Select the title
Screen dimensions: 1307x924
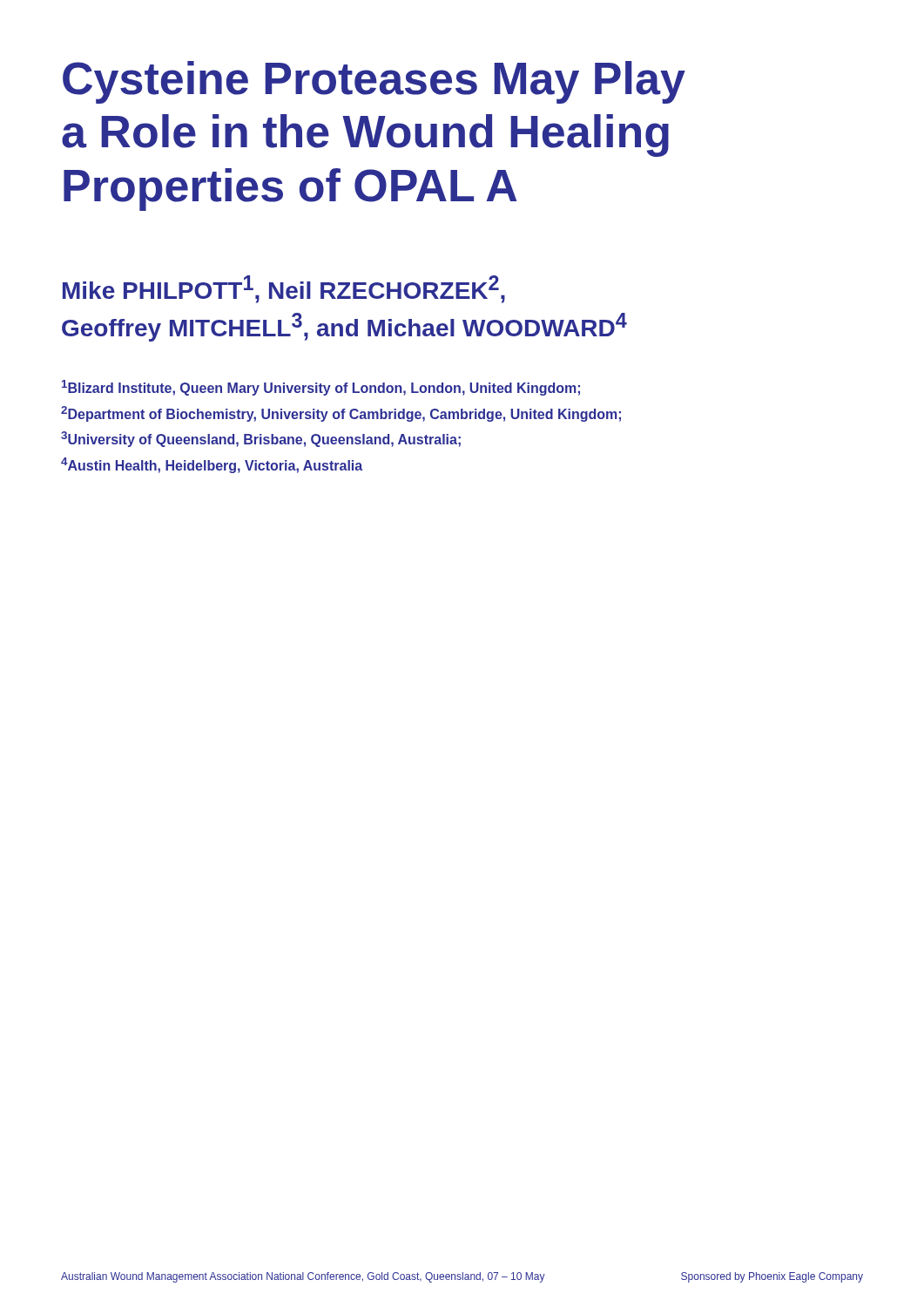pos(462,132)
